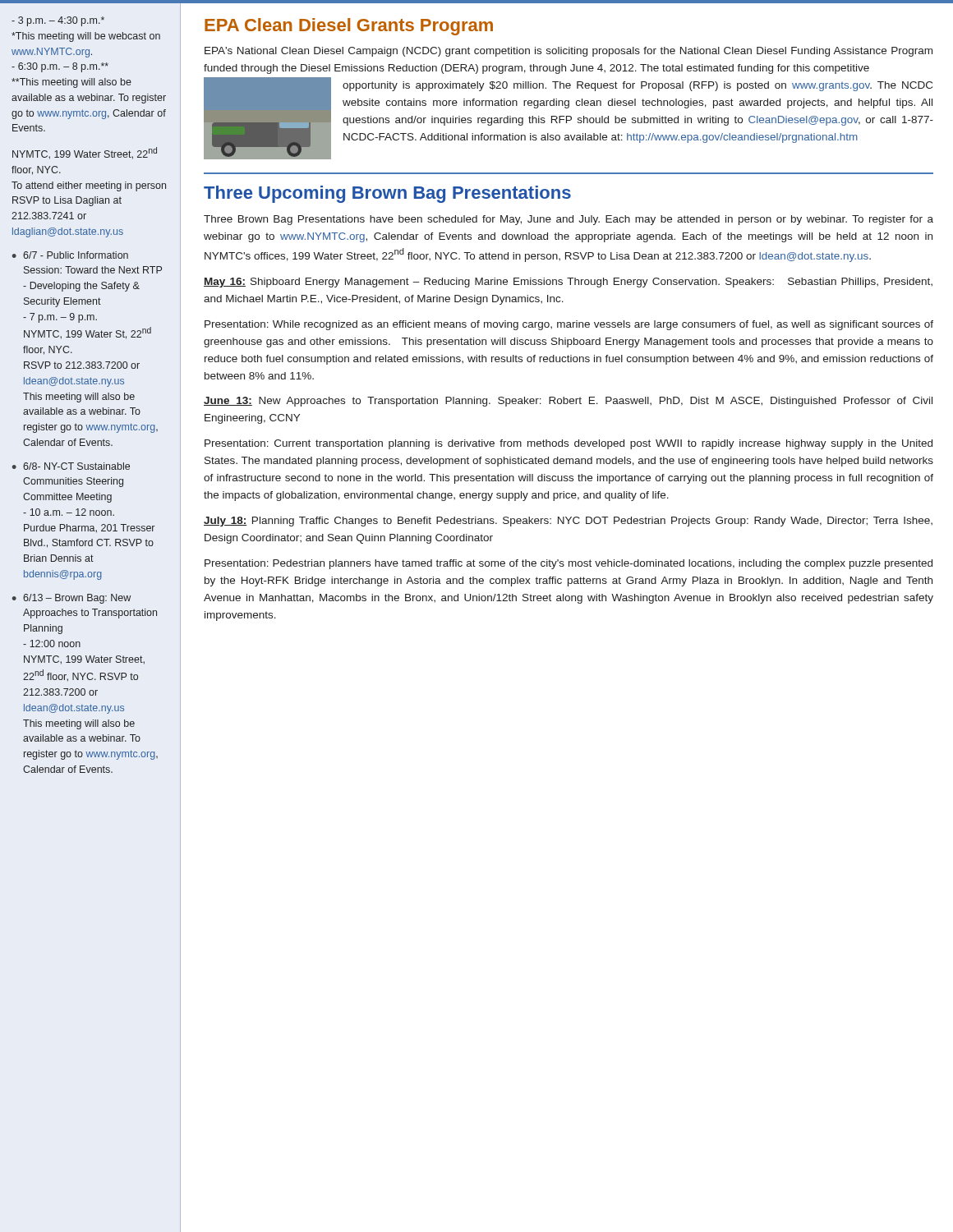The width and height of the screenshot is (953, 1232).
Task: Locate the photo
Action: pos(267,118)
